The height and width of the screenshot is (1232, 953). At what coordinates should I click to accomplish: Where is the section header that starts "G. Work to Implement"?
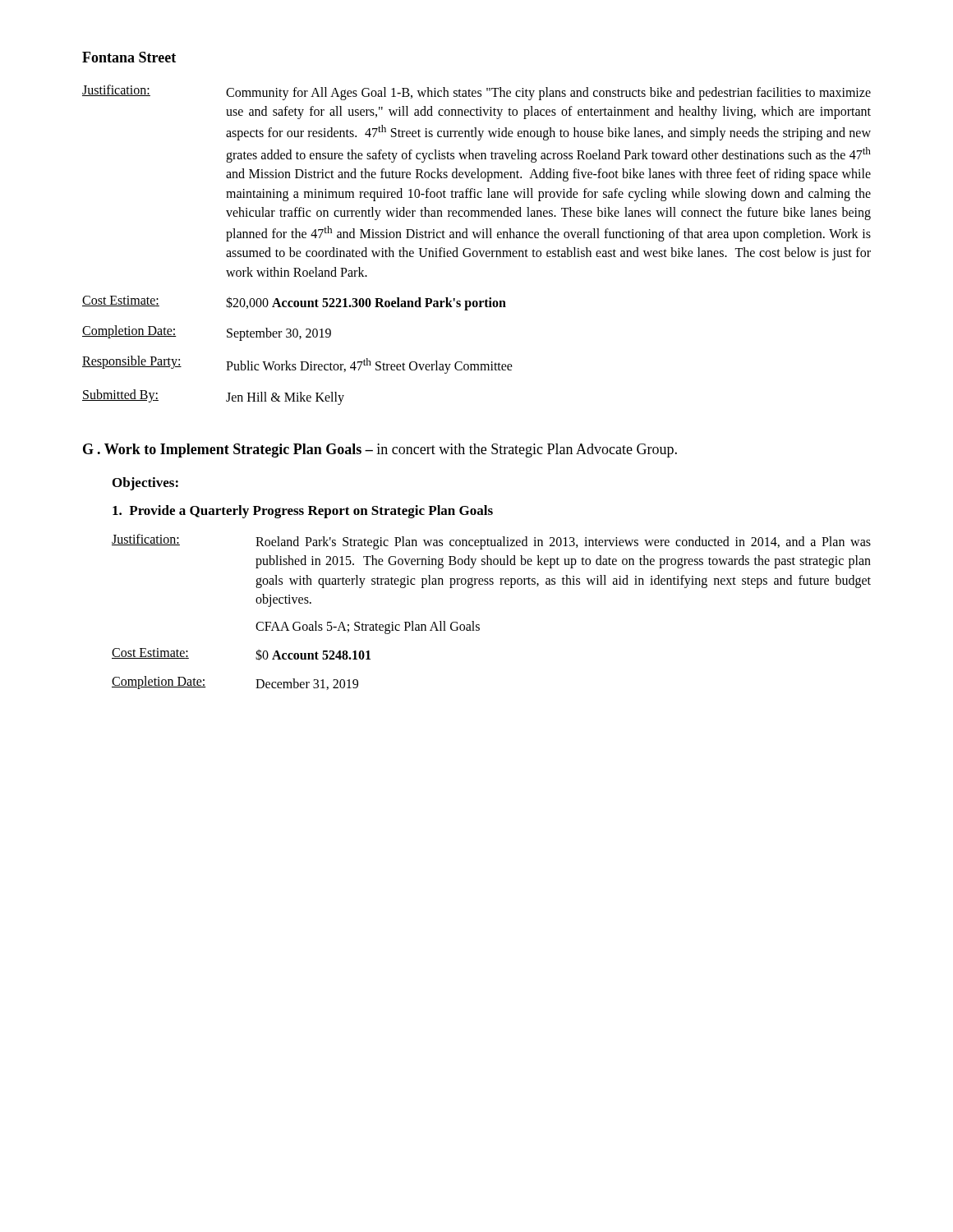coord(380,450)
